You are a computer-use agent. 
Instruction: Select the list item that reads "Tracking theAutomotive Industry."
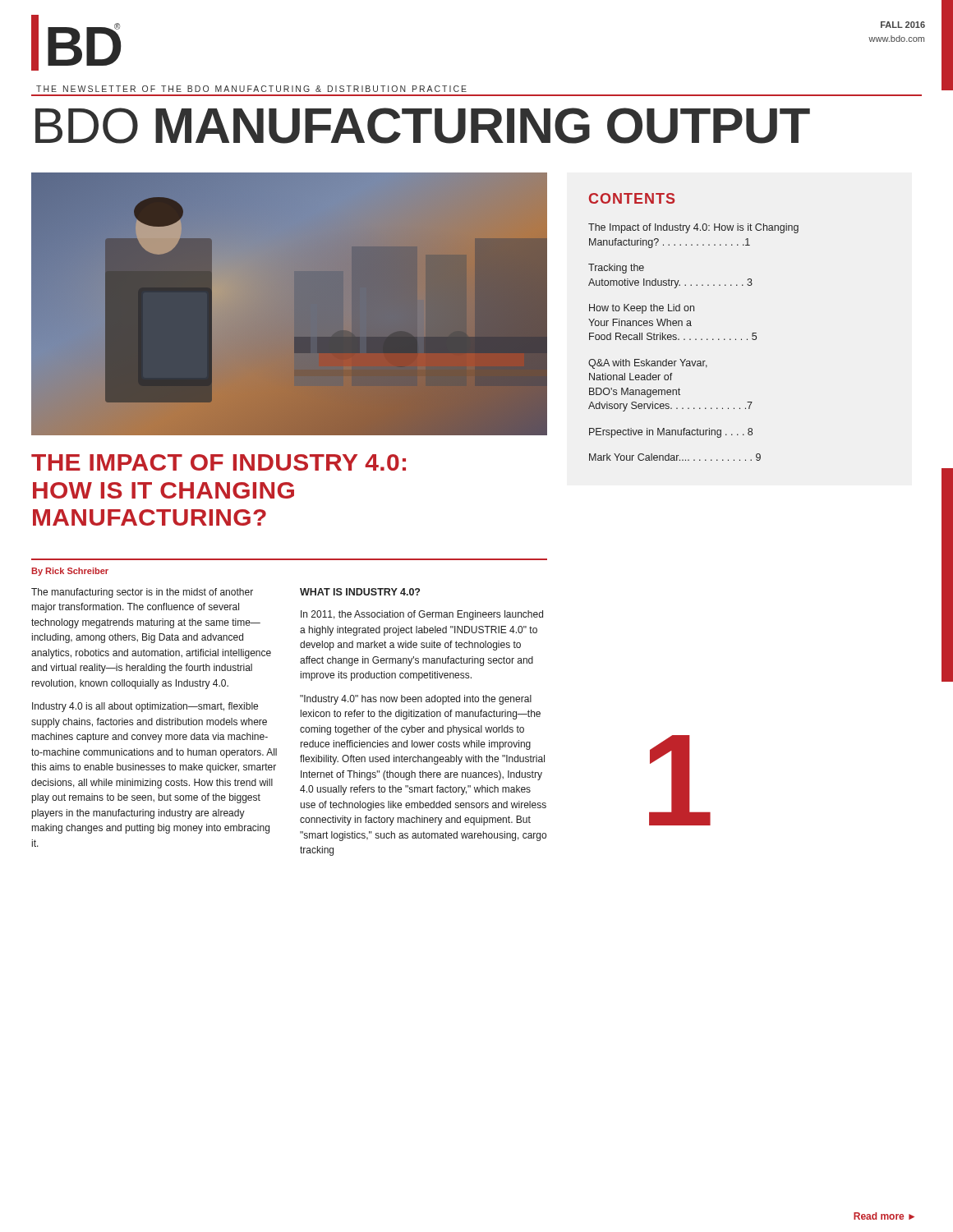click(670, 275)
